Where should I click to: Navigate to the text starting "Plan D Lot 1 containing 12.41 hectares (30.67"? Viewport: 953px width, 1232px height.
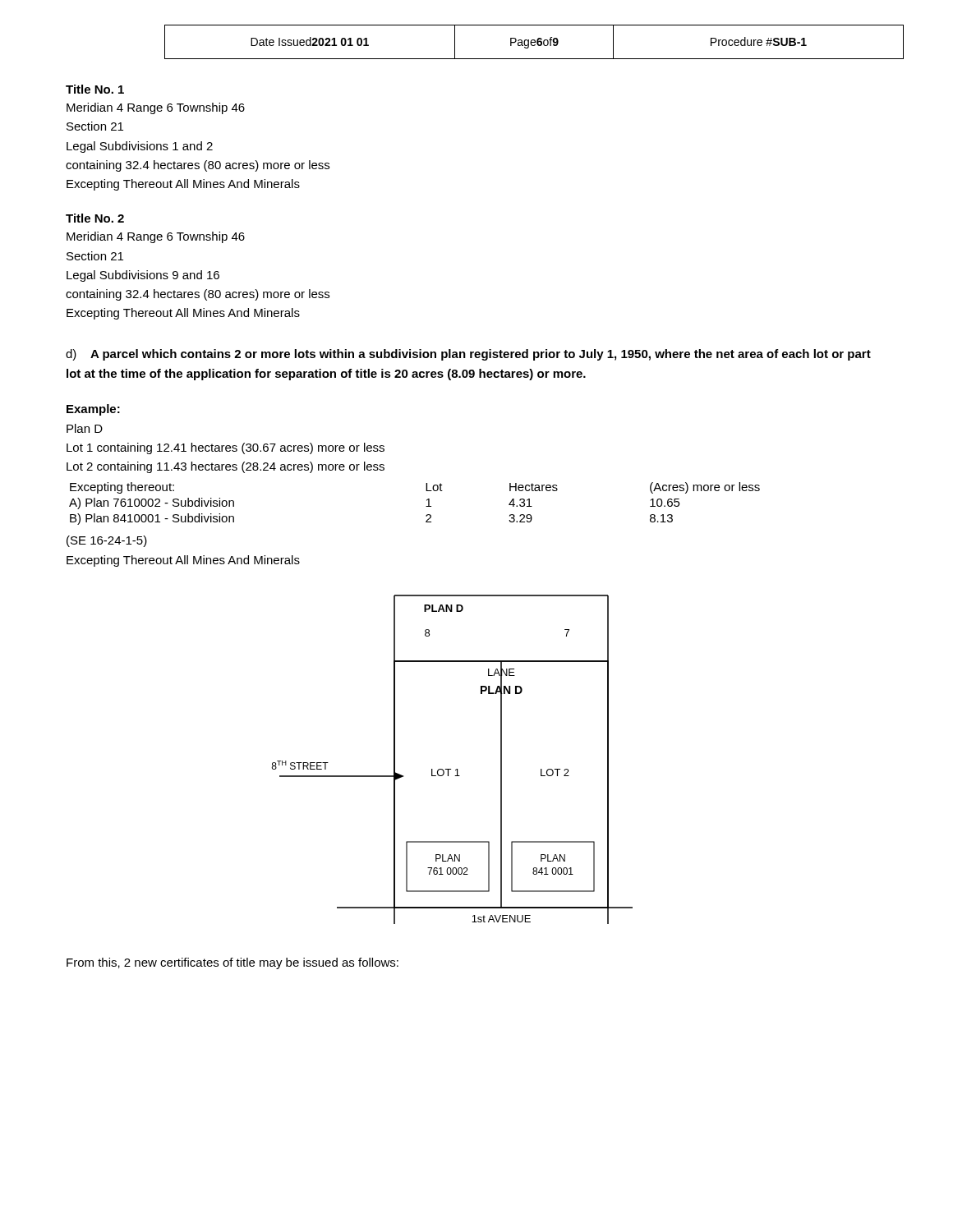click(x=225, y=447)
